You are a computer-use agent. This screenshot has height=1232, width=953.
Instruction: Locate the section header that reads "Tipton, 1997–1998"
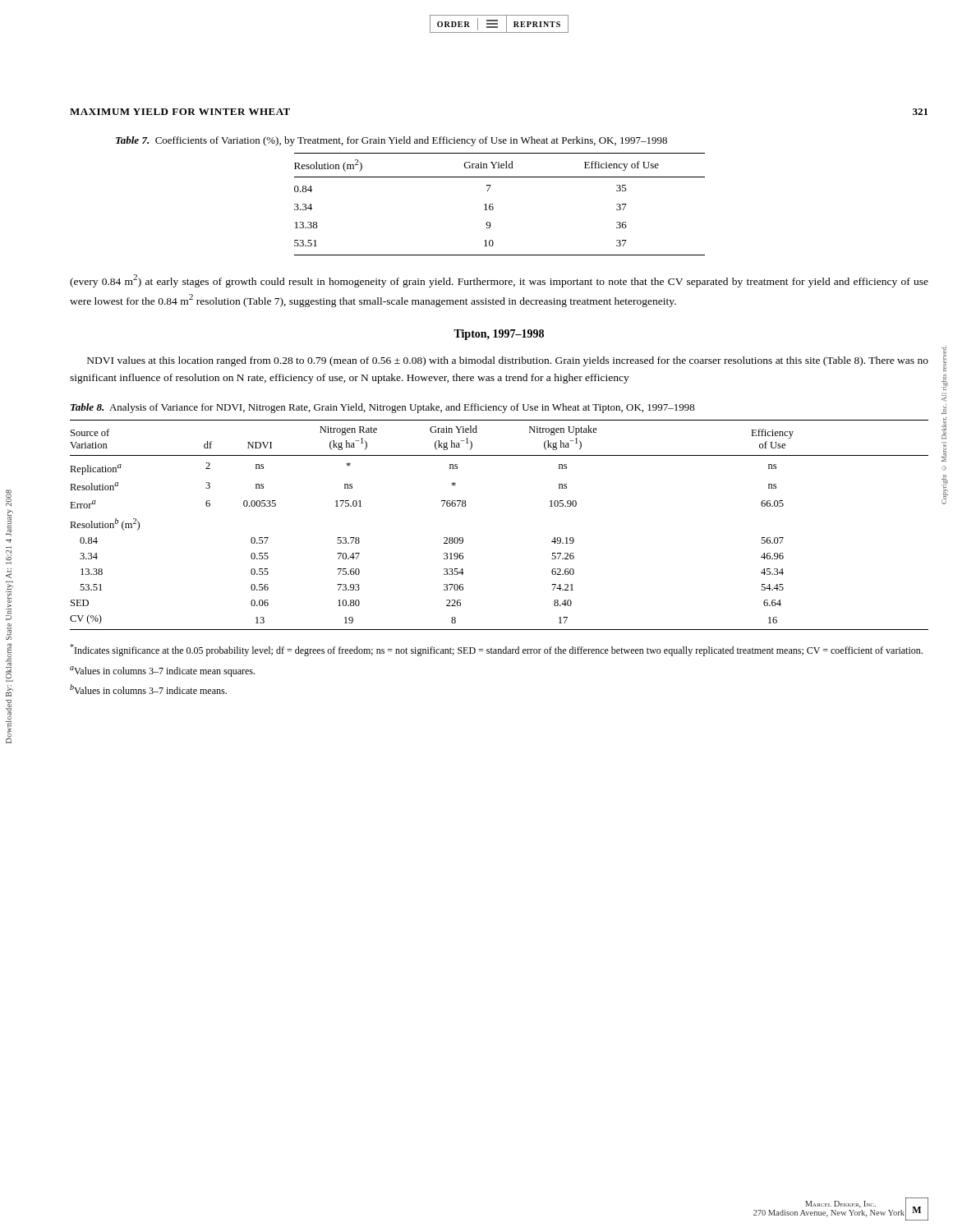(x=499, y=334)
